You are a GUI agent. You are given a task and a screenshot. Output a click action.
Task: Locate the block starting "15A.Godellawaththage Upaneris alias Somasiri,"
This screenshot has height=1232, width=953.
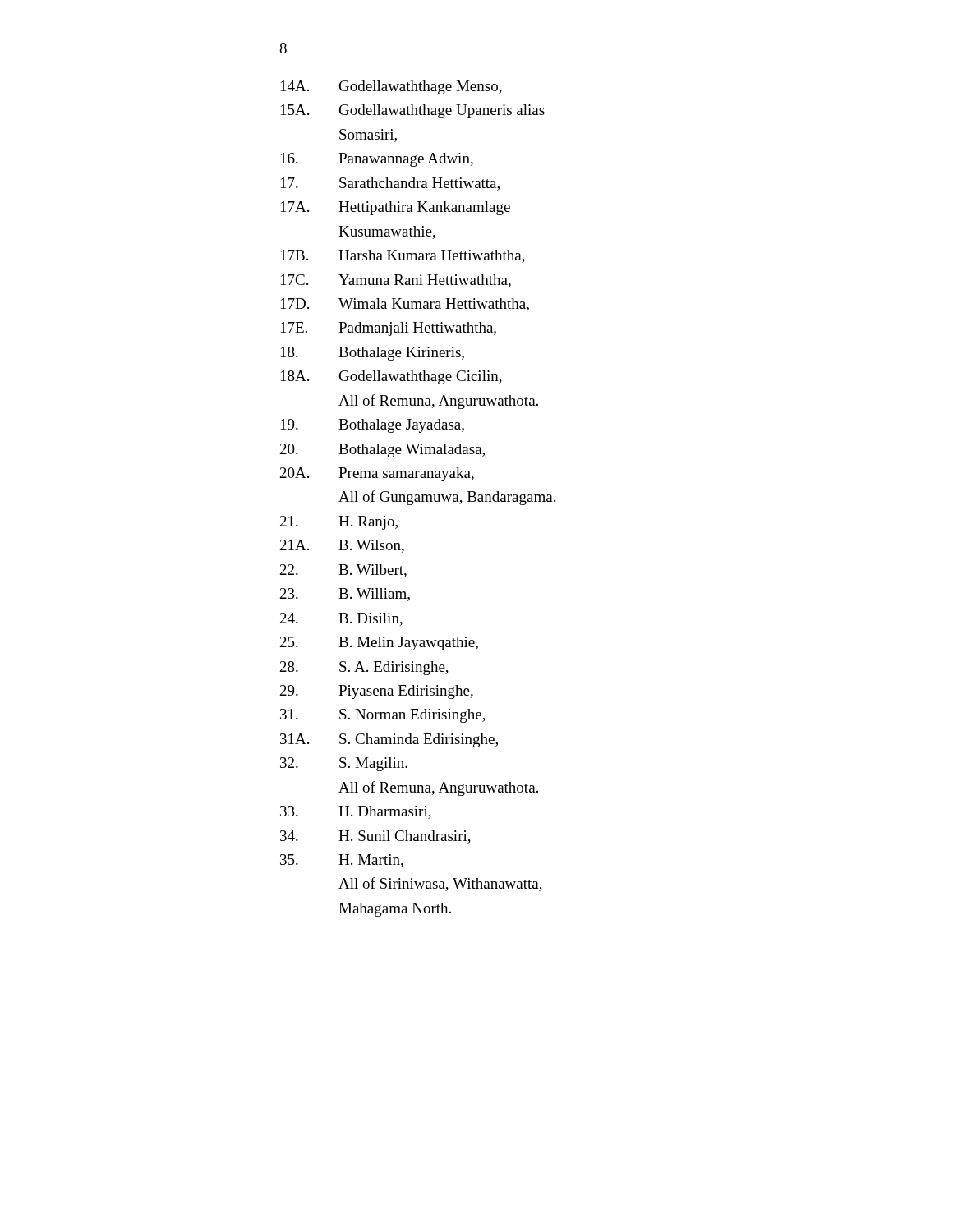pos(413,111)
